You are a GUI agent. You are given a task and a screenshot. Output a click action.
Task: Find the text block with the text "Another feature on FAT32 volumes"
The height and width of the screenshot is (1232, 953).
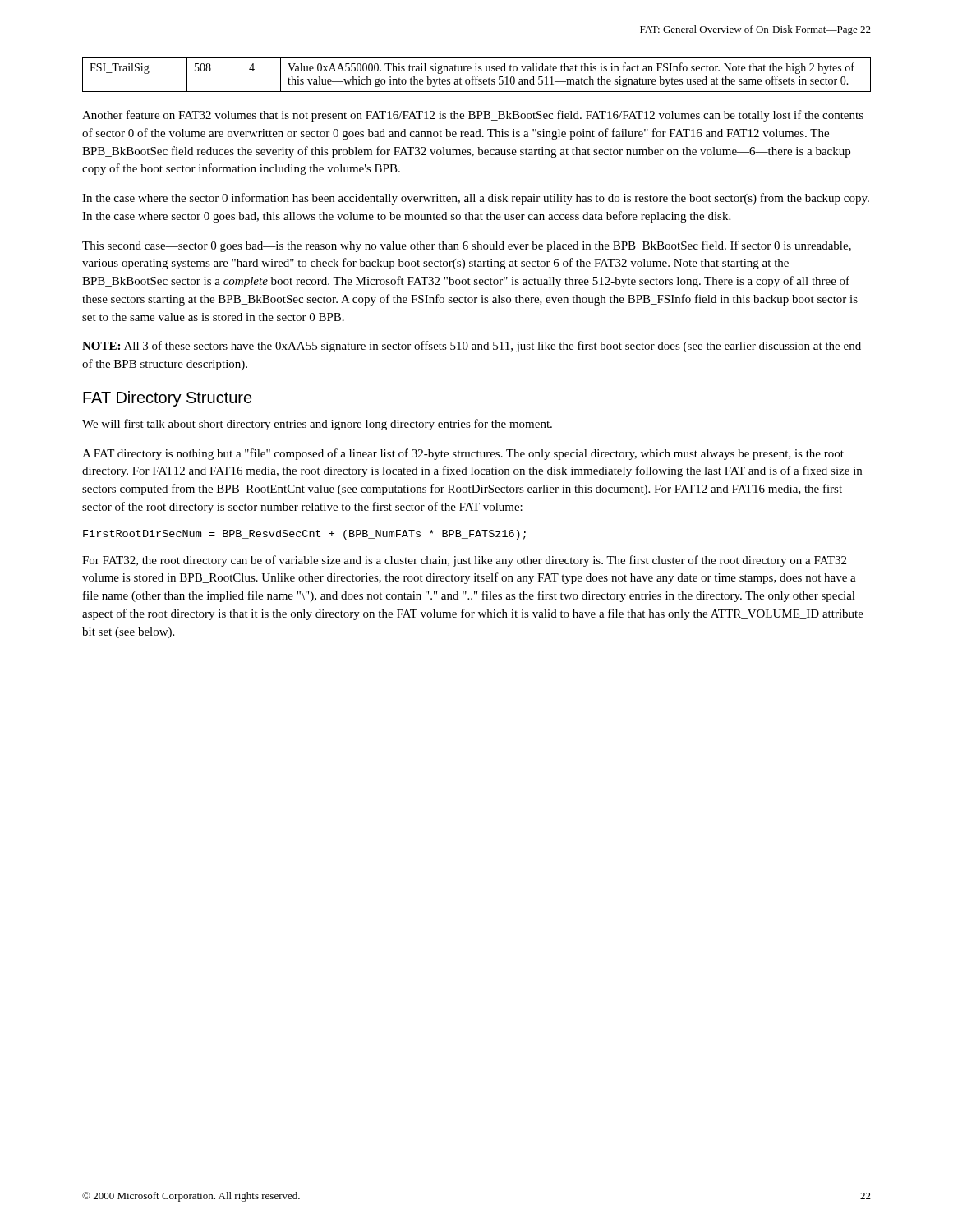point(473,142)
